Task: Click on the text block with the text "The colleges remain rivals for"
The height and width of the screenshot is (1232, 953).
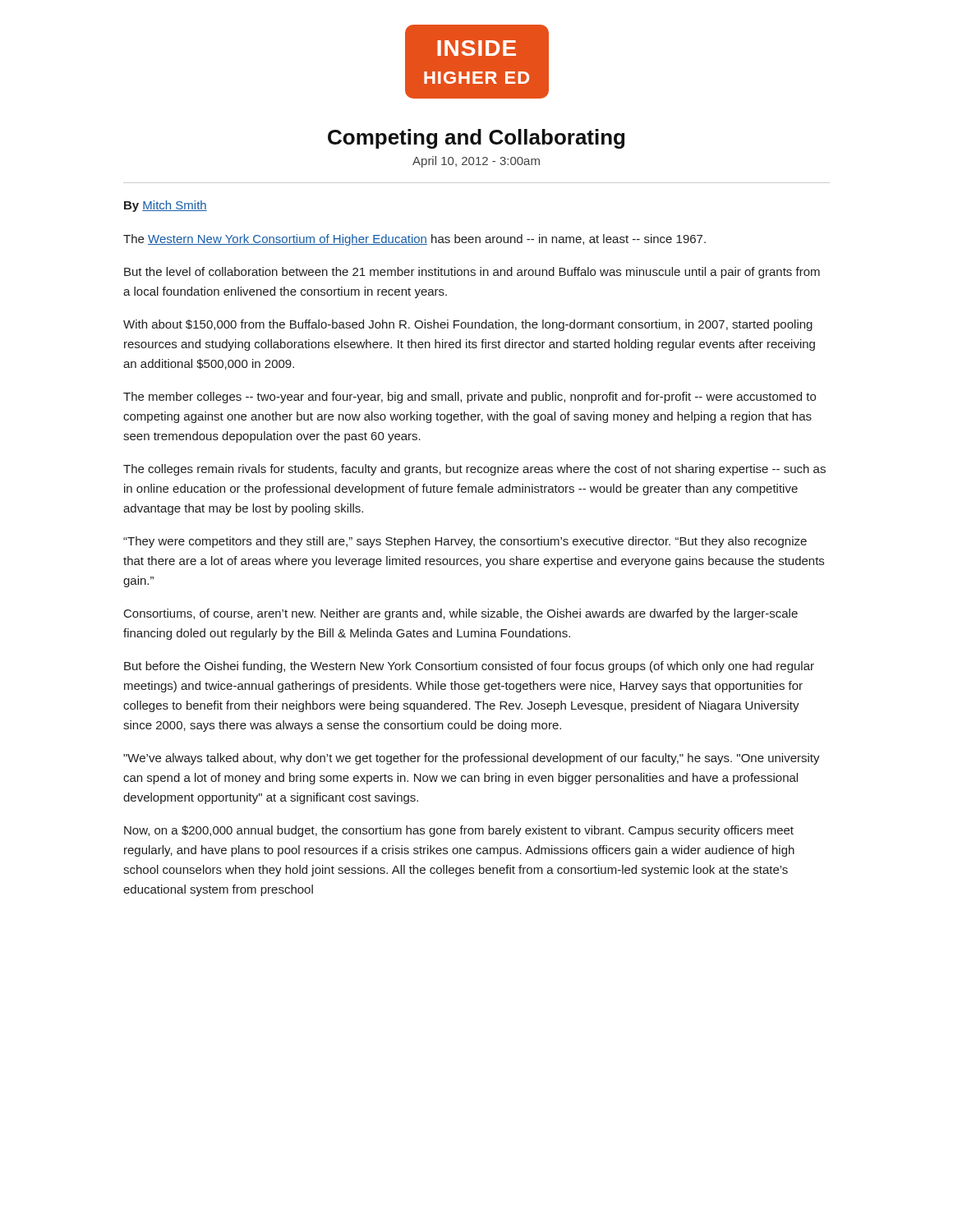Action: (475, 488)
